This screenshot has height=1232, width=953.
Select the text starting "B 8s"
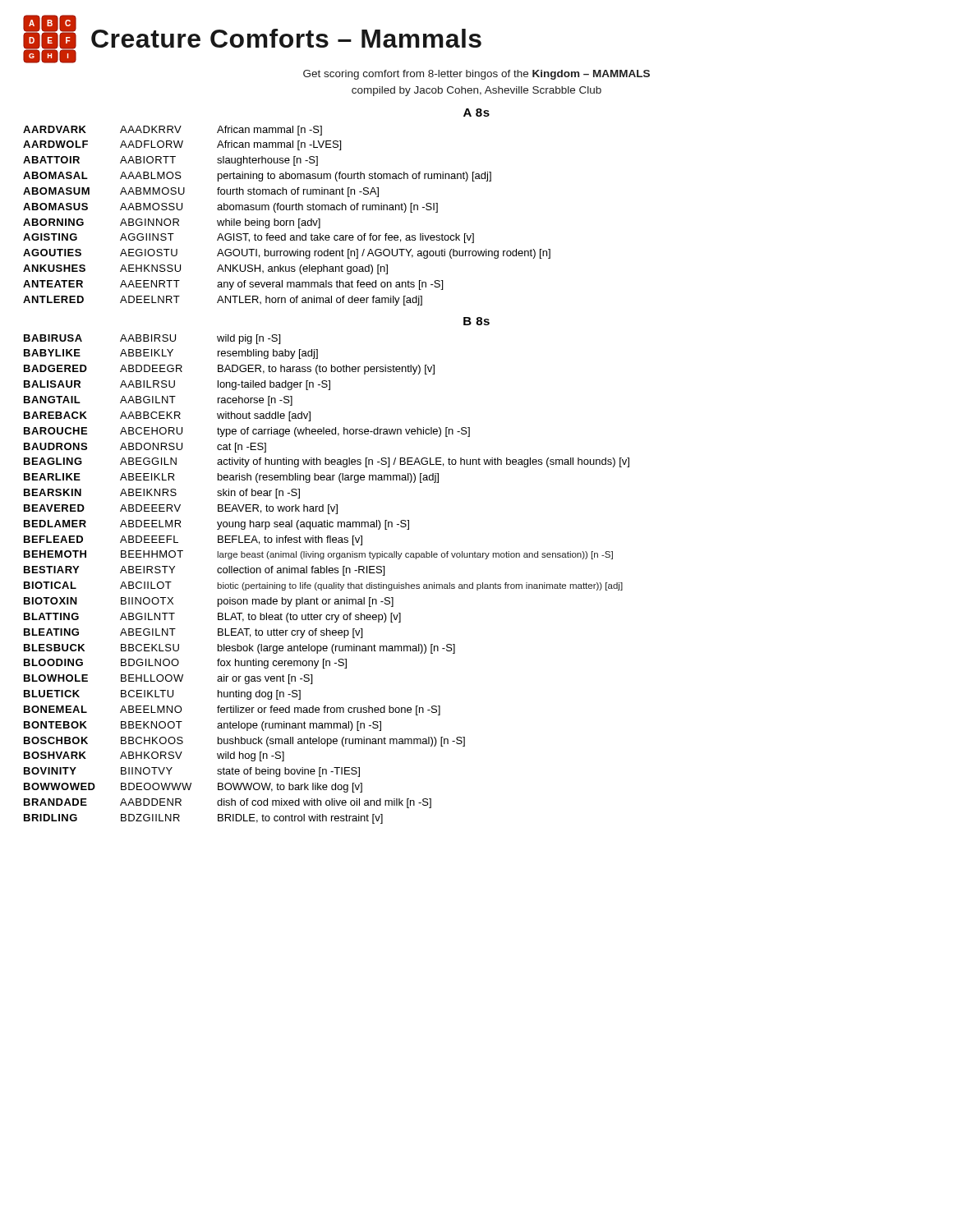476,320
